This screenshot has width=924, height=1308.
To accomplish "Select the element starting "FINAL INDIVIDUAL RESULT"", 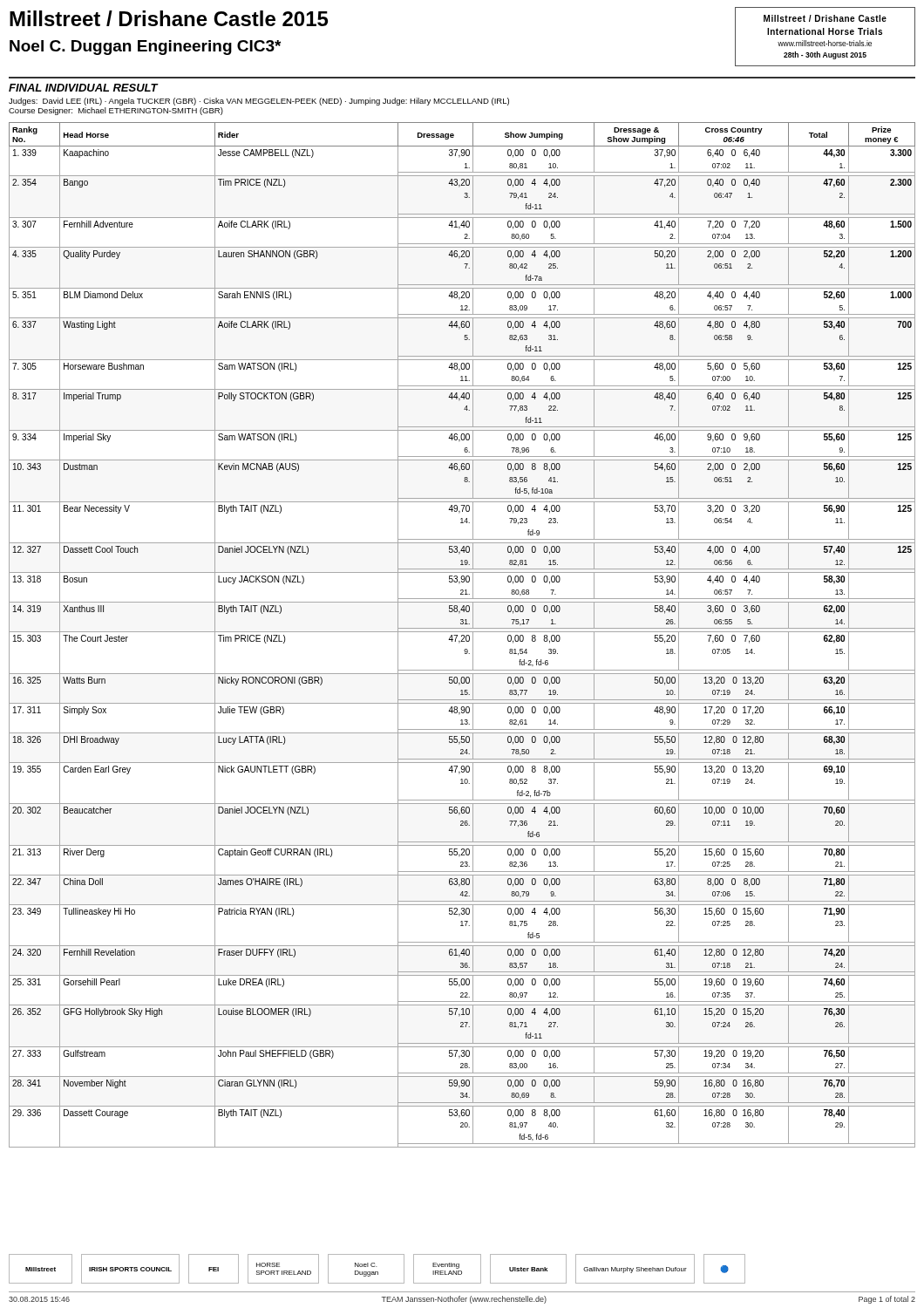I will 83,88.
